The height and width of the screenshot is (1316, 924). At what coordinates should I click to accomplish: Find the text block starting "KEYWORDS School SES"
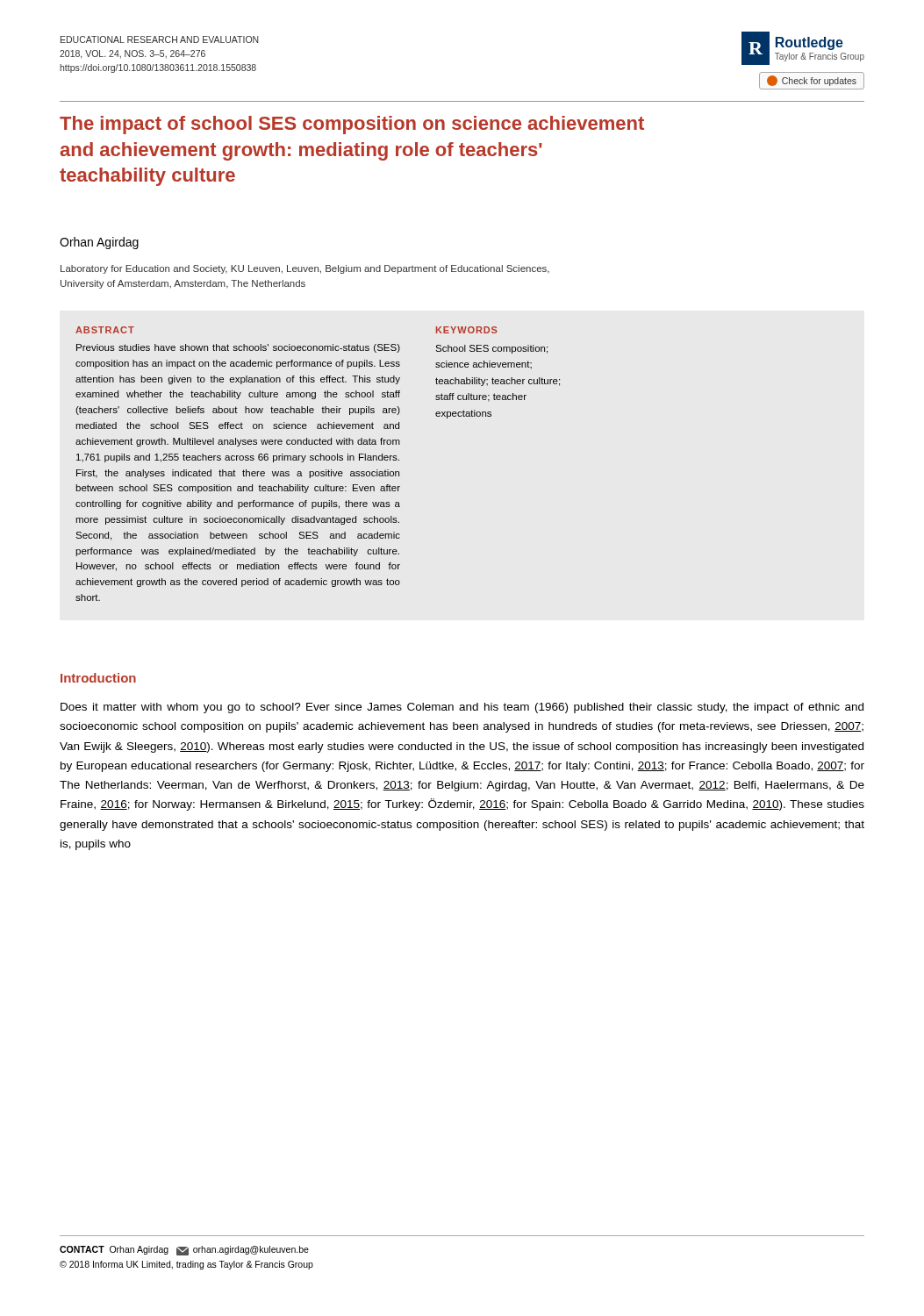(467, 330)
